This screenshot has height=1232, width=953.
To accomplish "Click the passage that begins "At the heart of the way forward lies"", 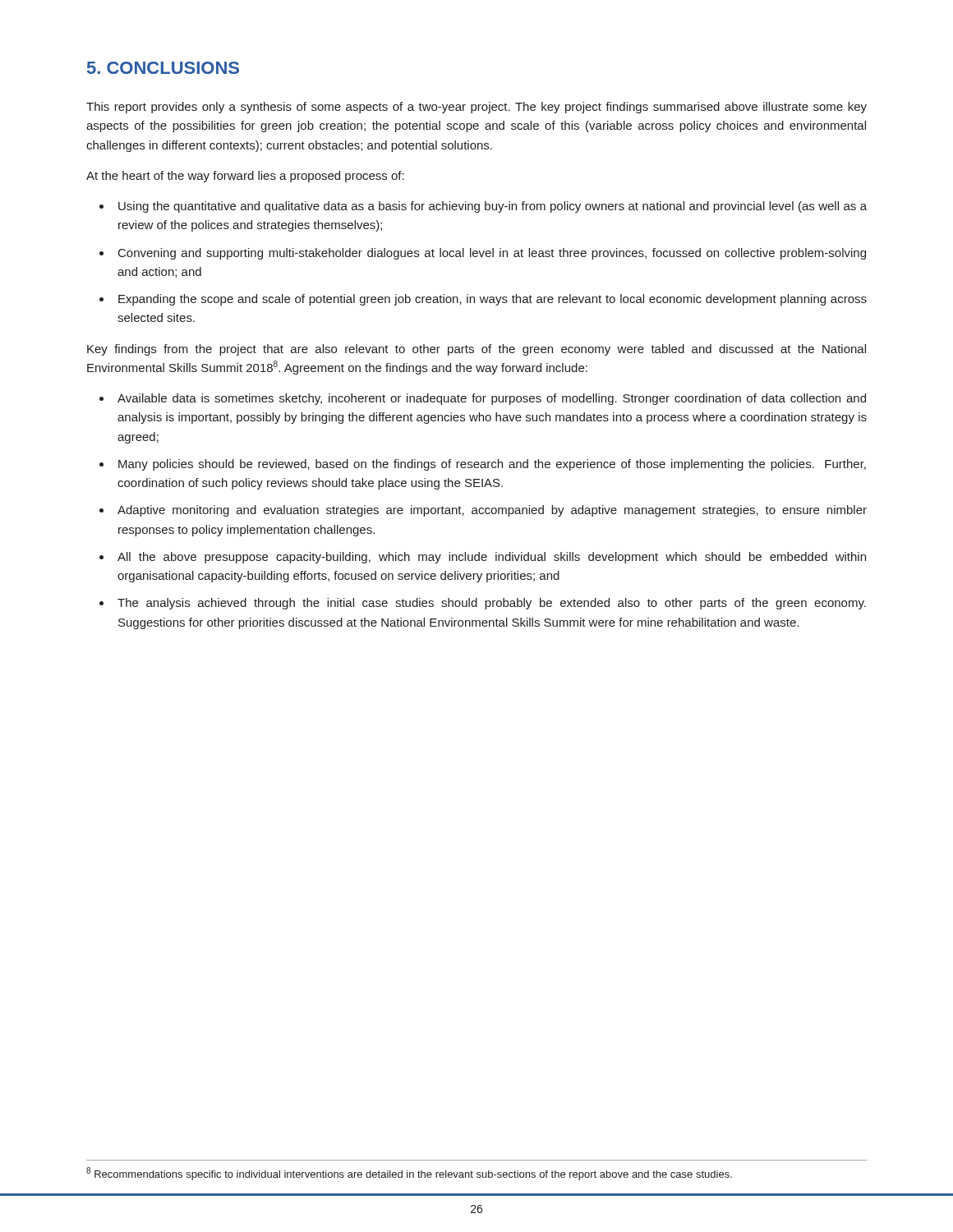I will tap(246, 175).
